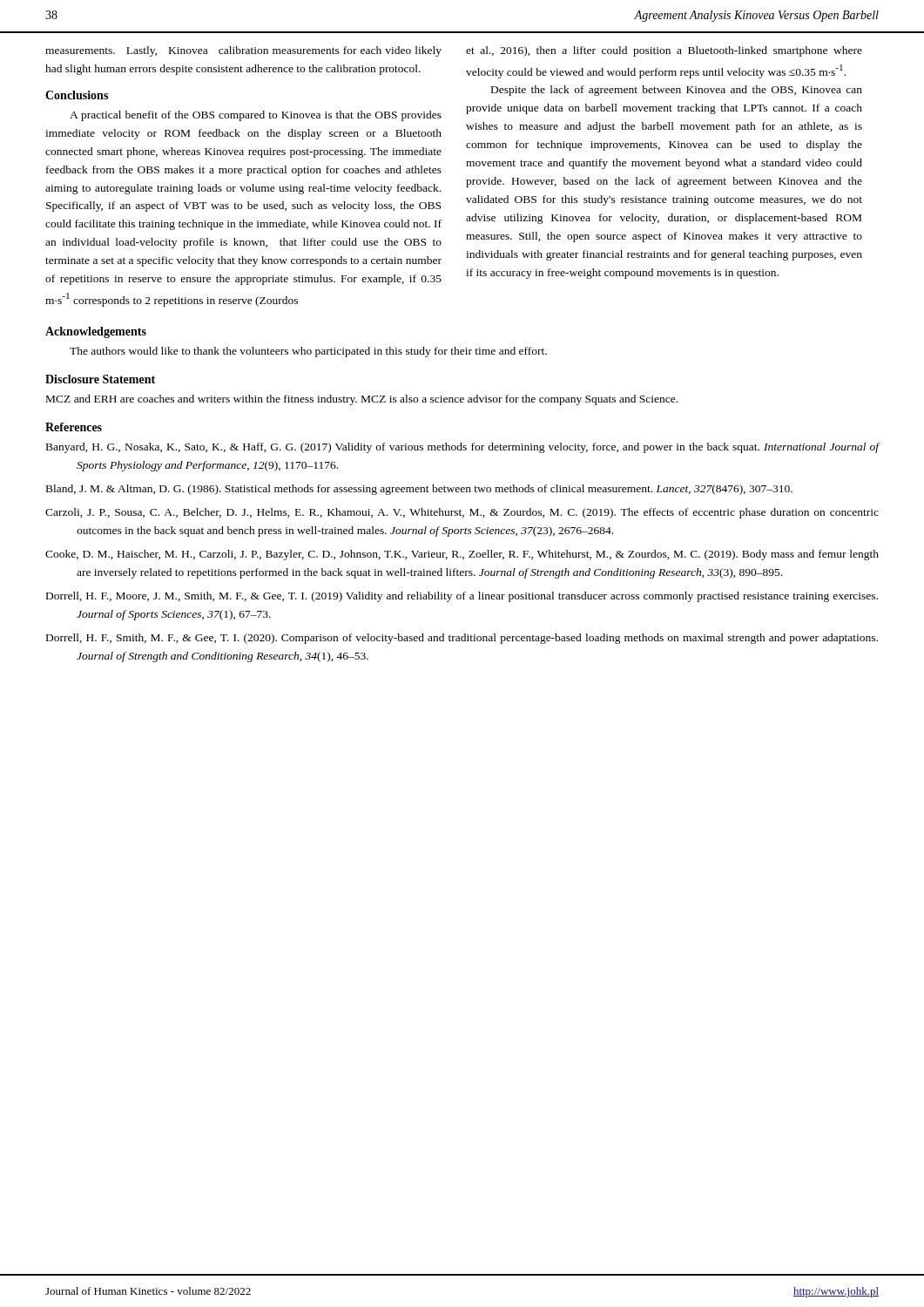
Task: Locate the element starting "Banyard, H. G., Nosaka, K., Sato, K.,"
Action: coord(462,456)
